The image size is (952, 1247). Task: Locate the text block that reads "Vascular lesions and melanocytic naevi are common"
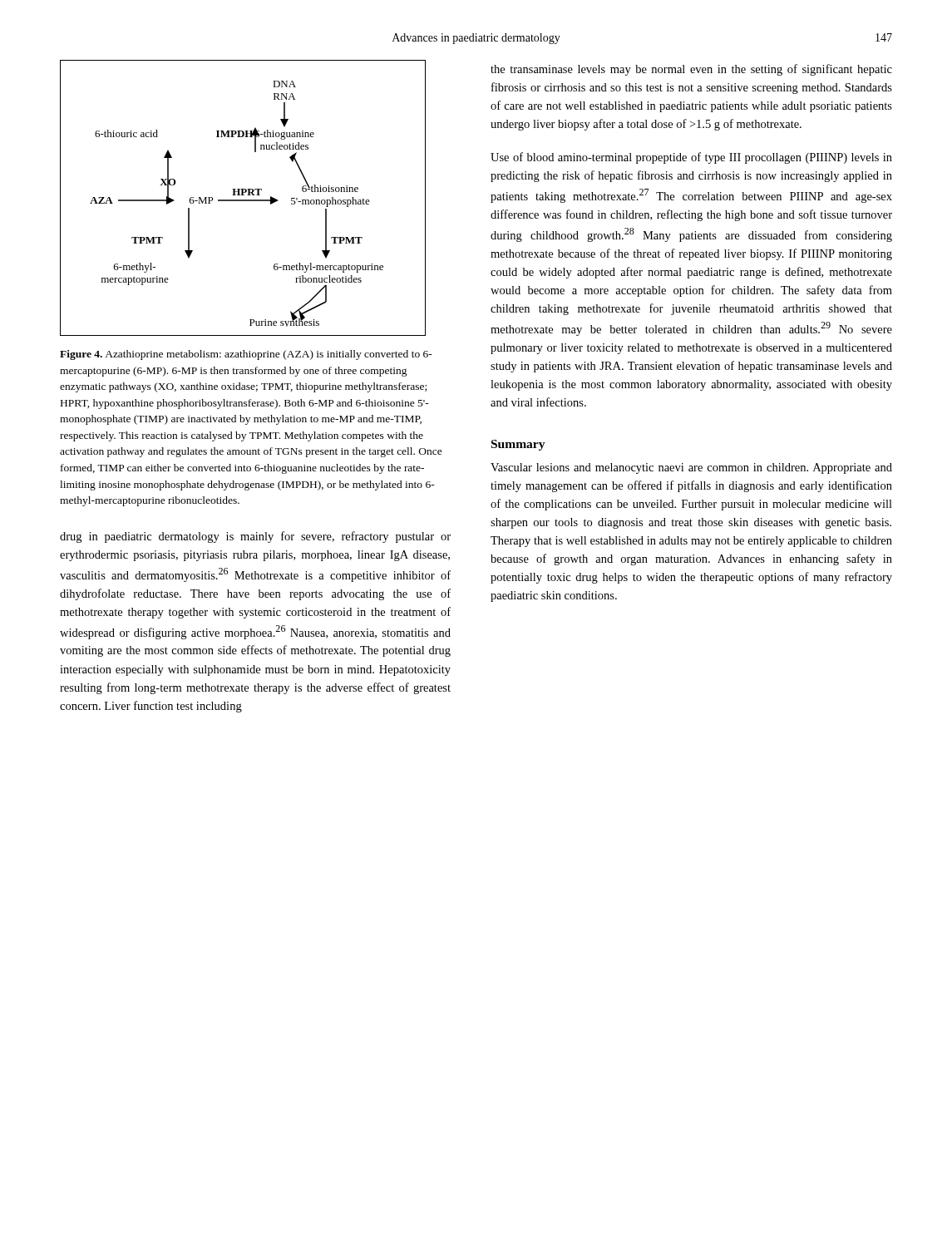[x=691, y=531]
